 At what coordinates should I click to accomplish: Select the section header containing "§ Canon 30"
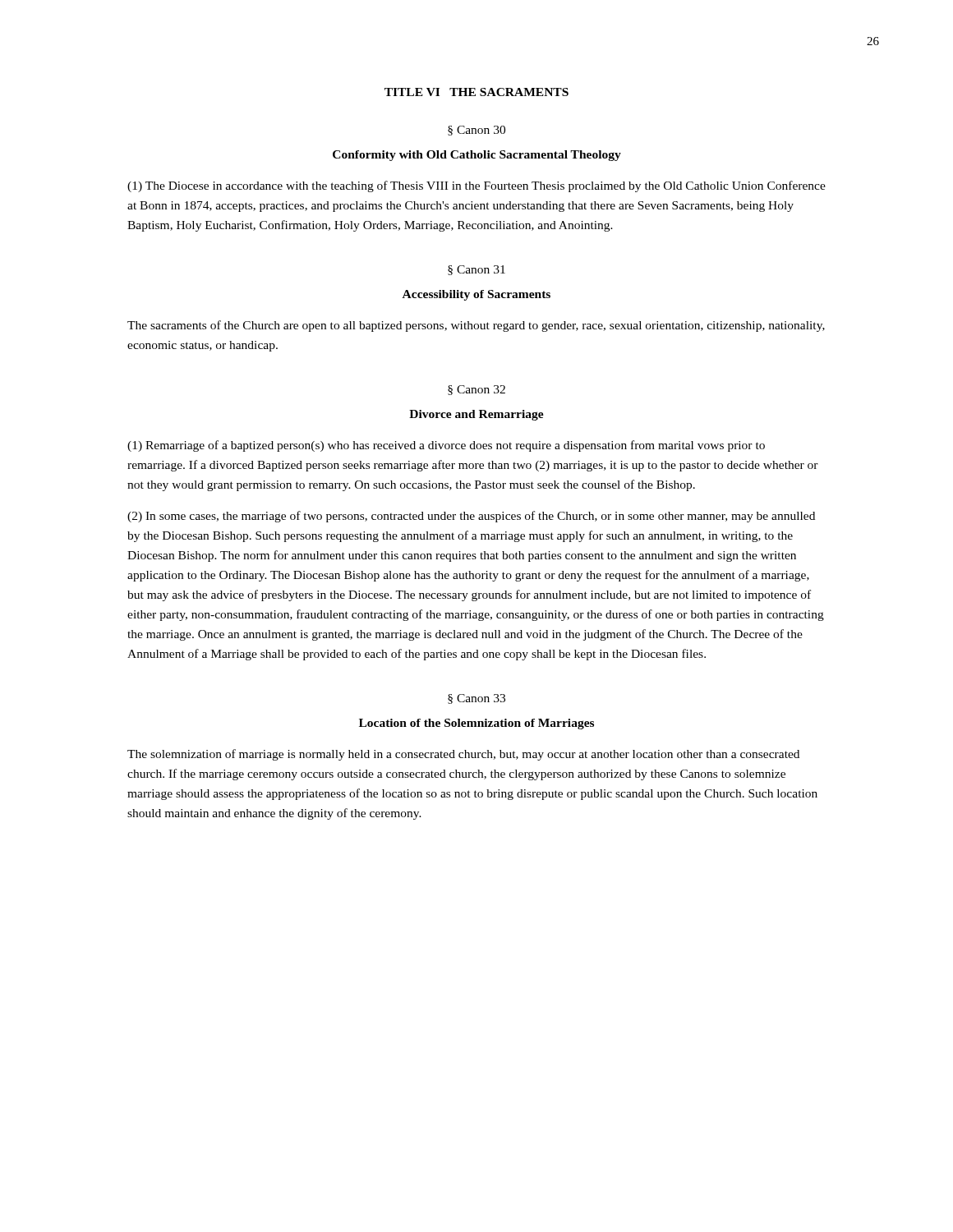tap(476, 129)
